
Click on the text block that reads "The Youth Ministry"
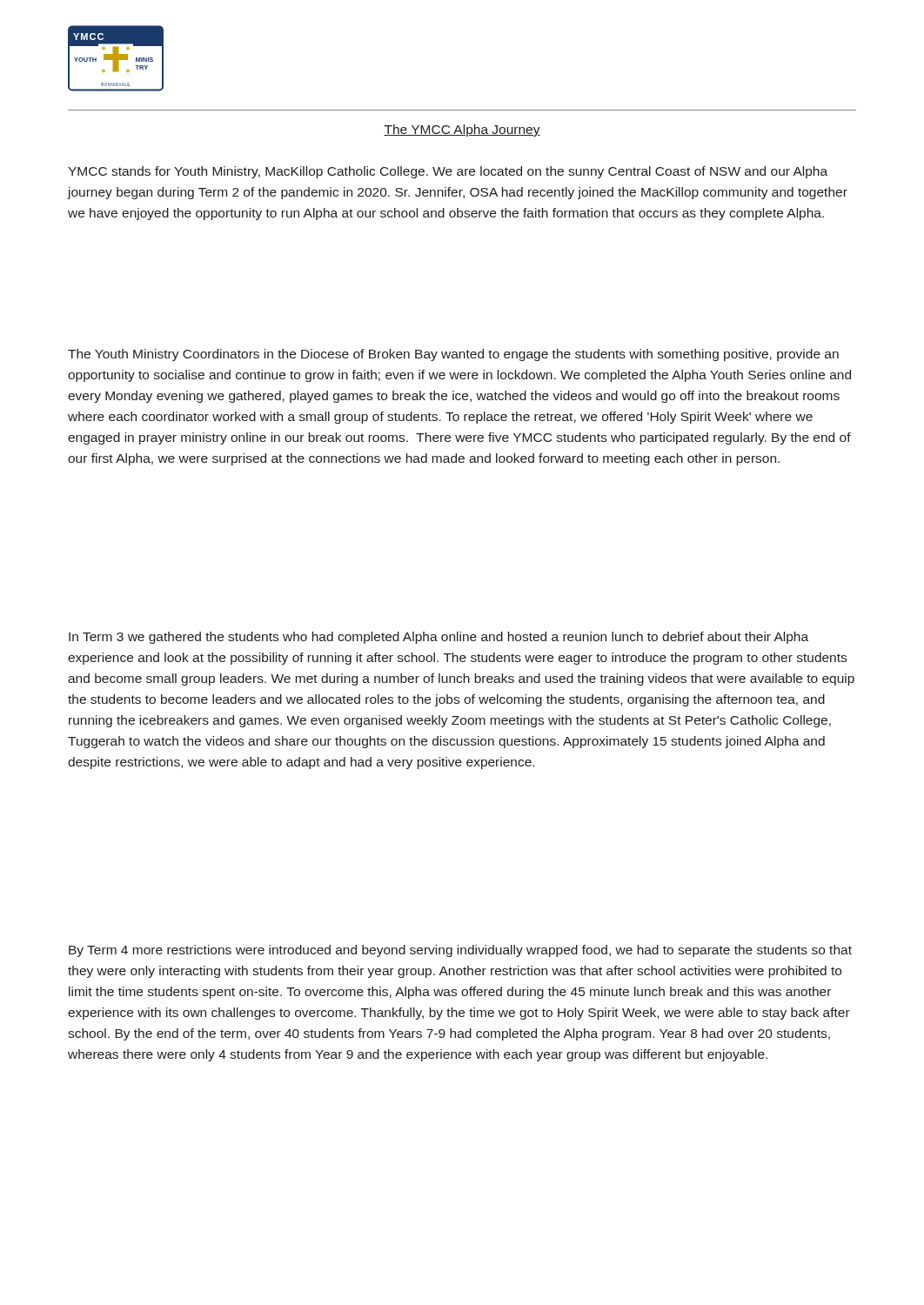click(x=460, y=406)
